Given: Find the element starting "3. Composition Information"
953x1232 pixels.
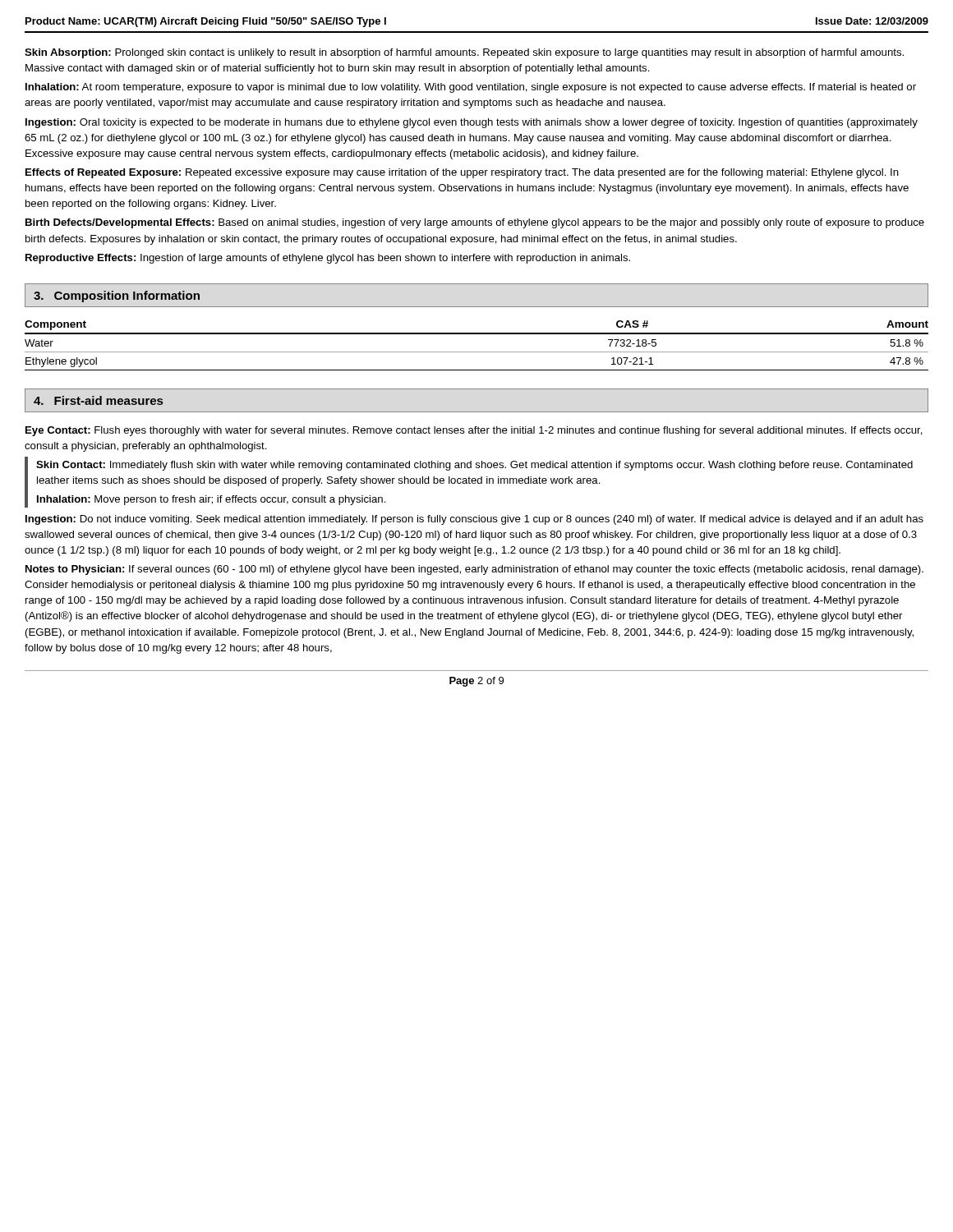Looking at the screenshot, I should tap(117, 295).
